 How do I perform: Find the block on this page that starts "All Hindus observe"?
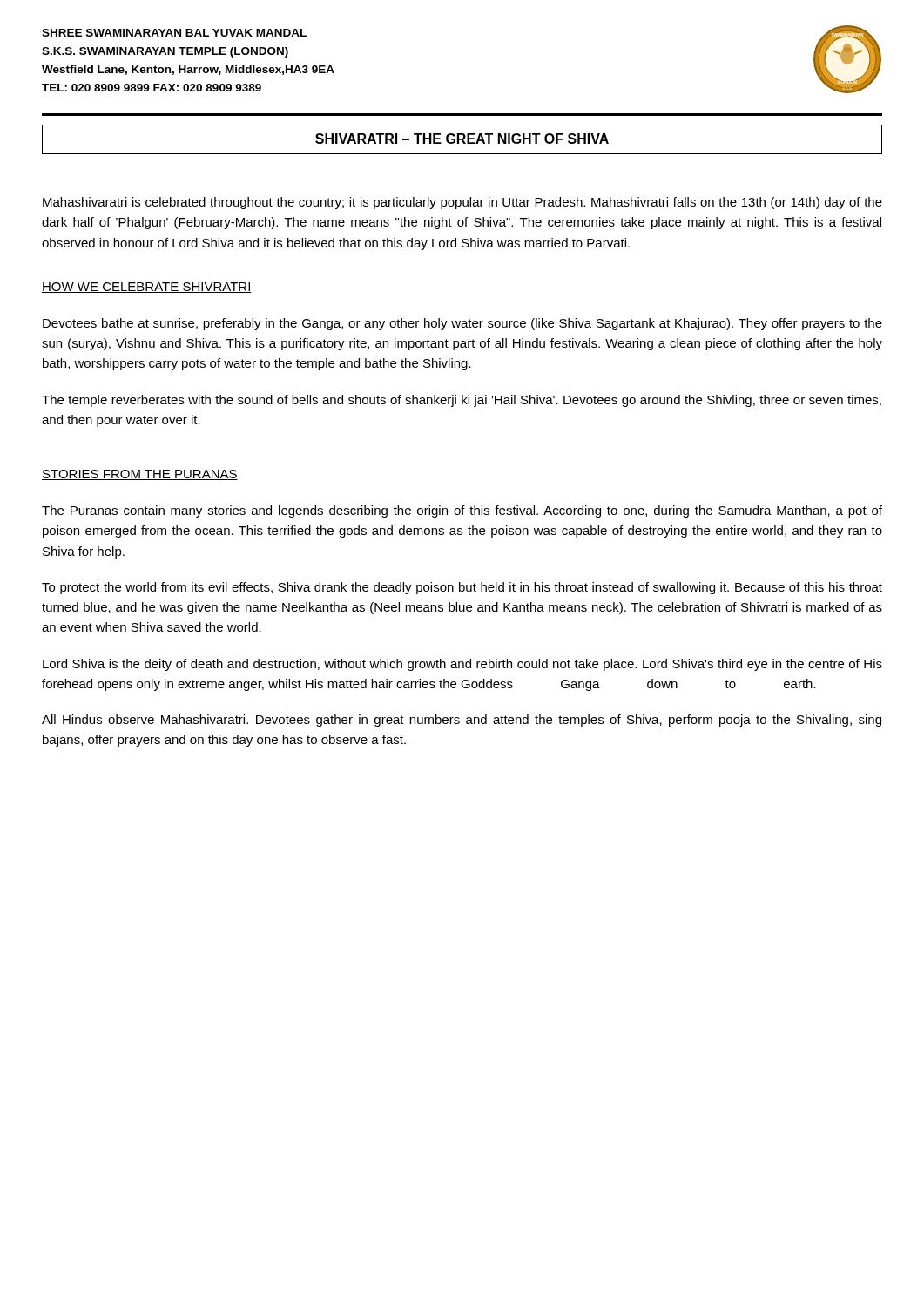(x=462, y=729)
